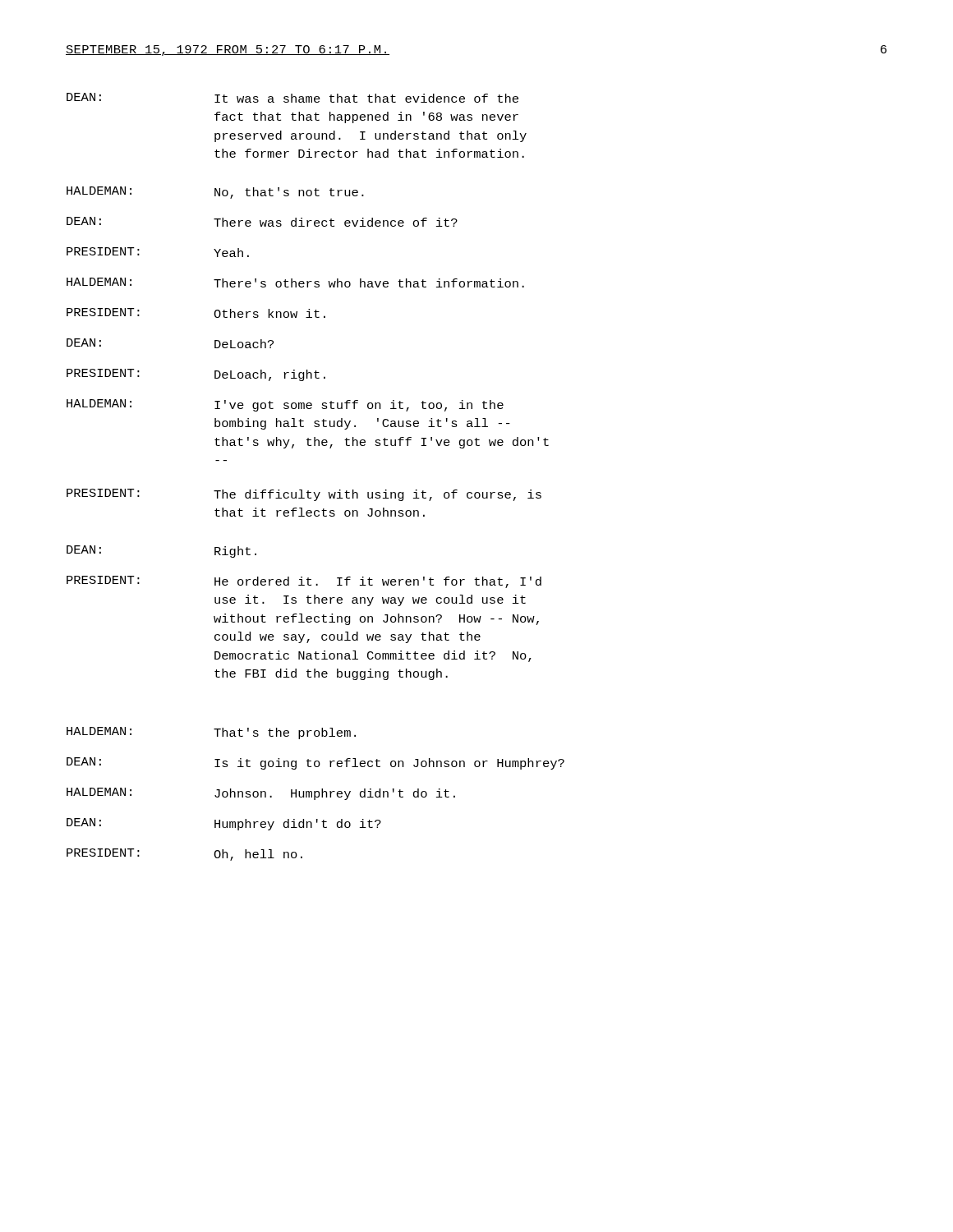Select the element starting "DEAN: Humphrey didn't"
This screenshot has width=953, height=1232.
pos(224,825)
